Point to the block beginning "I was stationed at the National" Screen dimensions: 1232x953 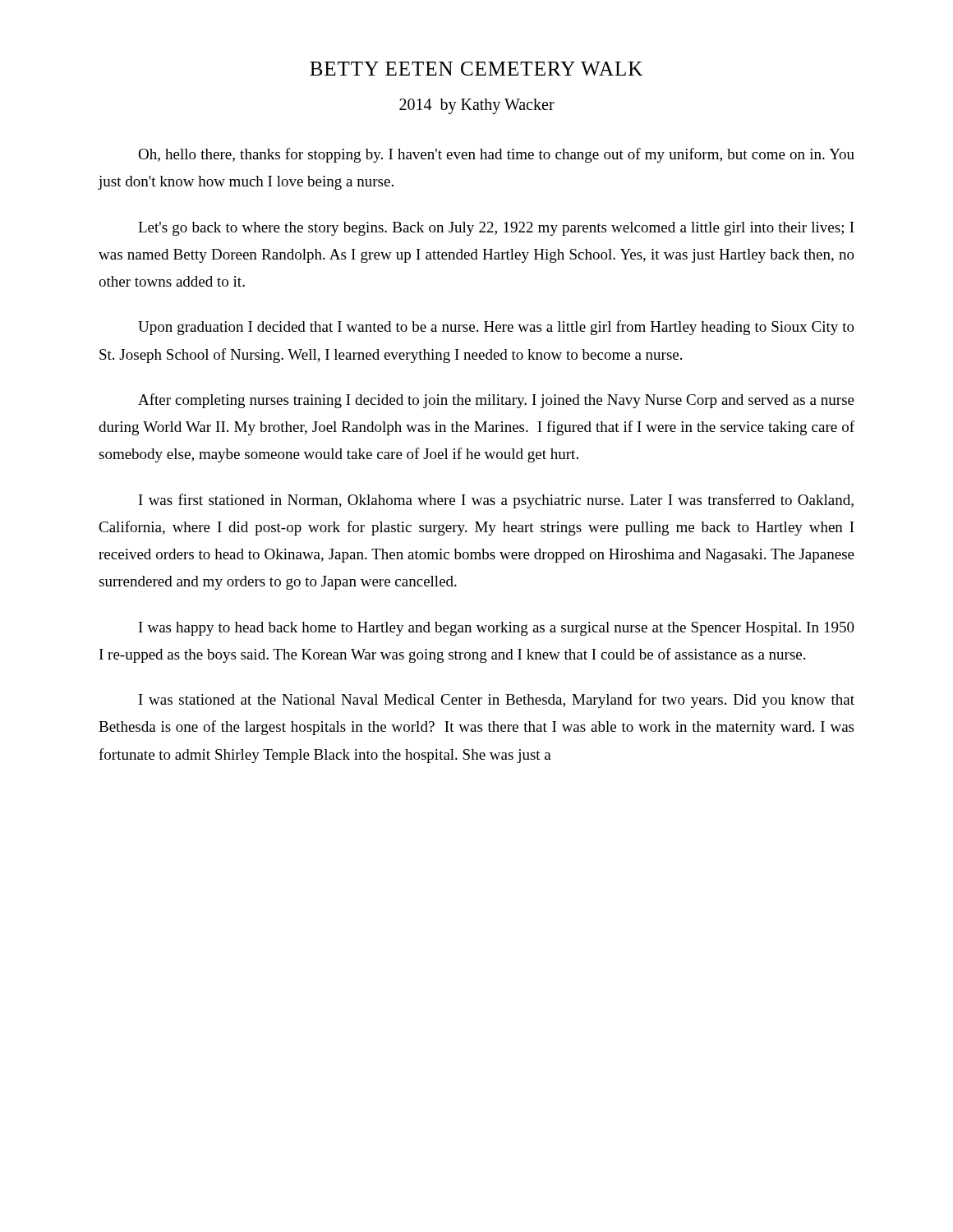click(476, 727)
